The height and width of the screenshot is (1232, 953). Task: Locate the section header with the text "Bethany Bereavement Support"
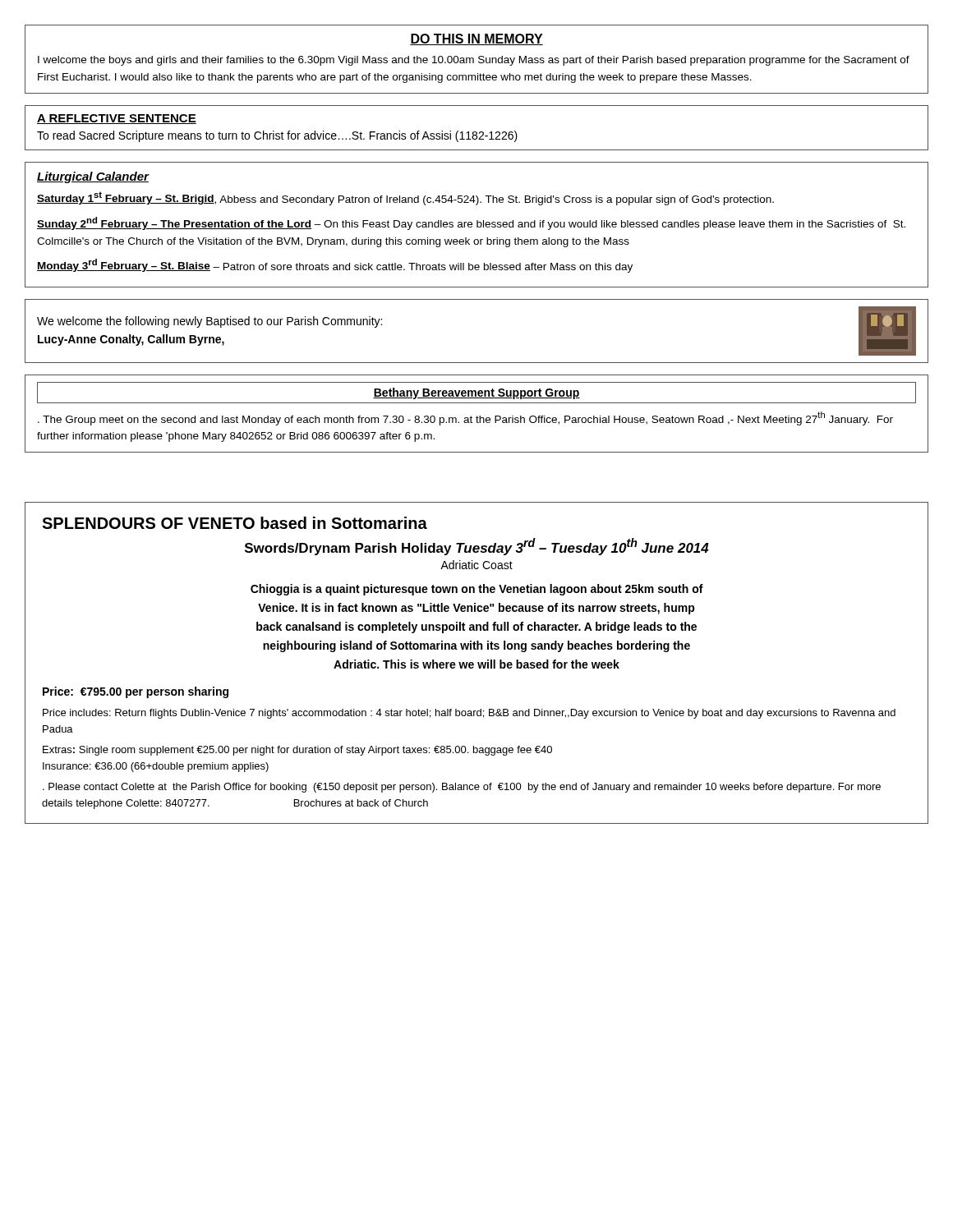click(476, 393)
